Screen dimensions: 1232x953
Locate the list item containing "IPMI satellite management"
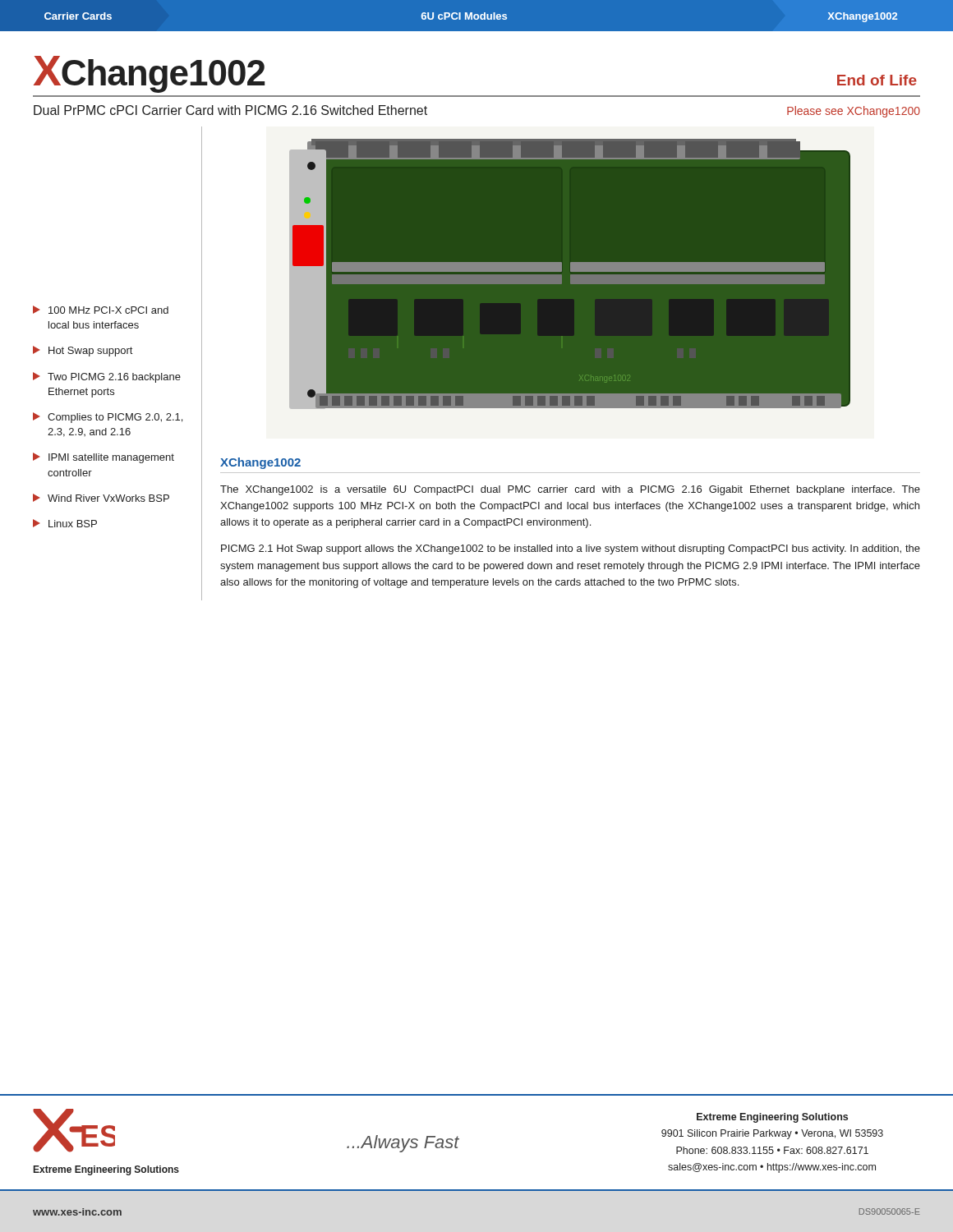[103, 465]
